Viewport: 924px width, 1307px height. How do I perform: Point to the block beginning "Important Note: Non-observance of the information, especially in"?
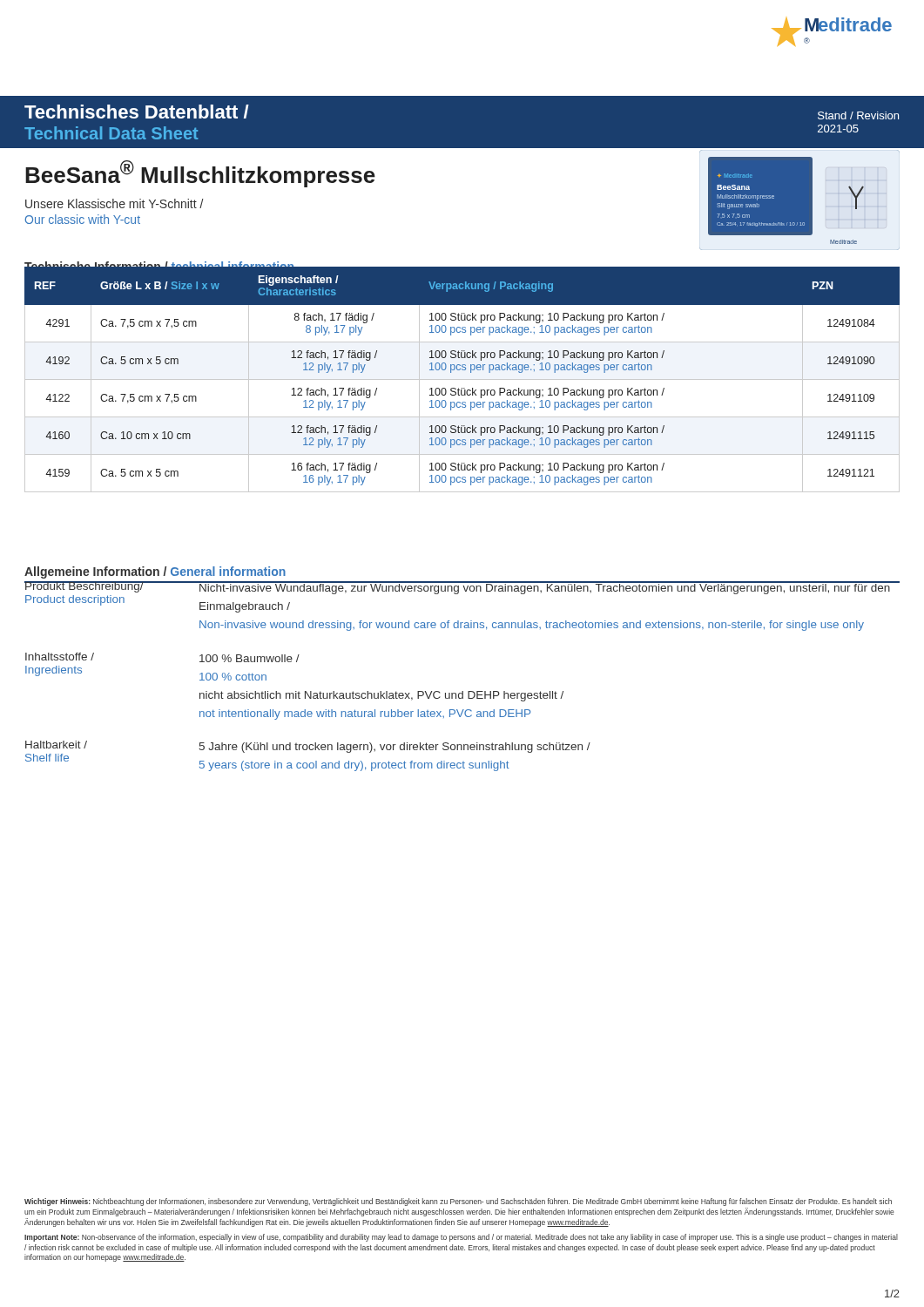click(x=461, y=1247)
